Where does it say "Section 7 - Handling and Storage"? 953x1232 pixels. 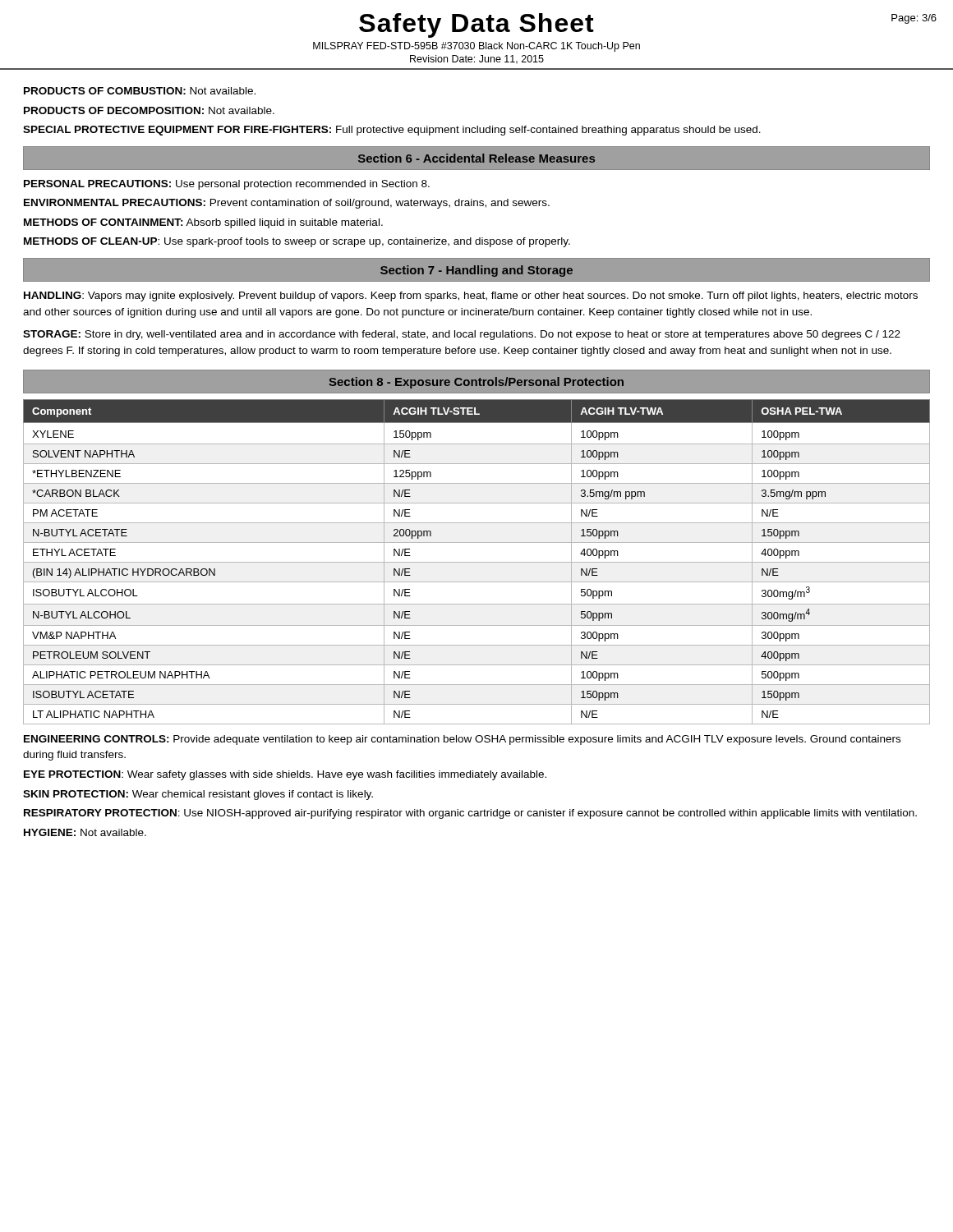(x=476, y=270)
